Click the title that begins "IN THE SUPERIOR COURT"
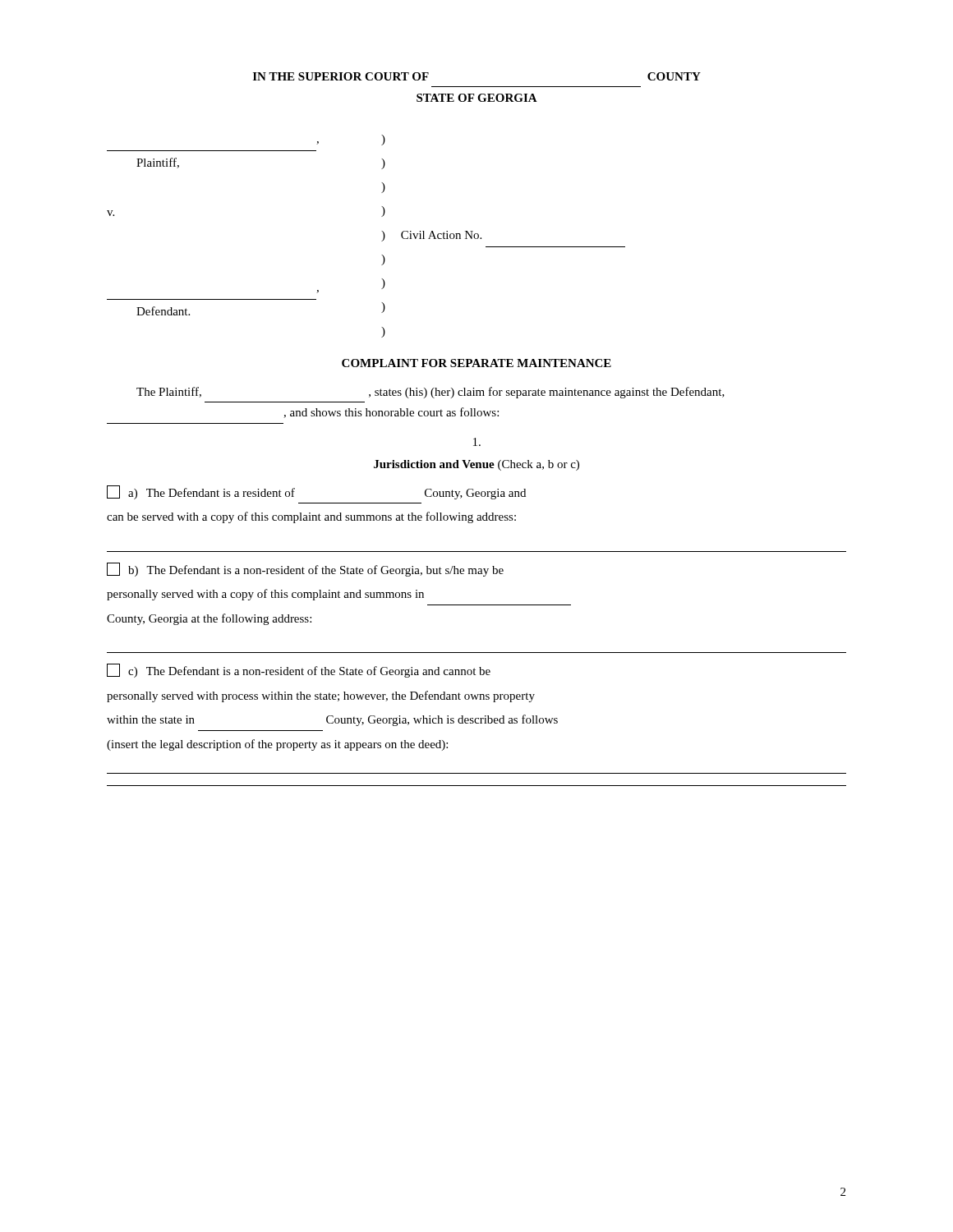 tap(476, 87)
